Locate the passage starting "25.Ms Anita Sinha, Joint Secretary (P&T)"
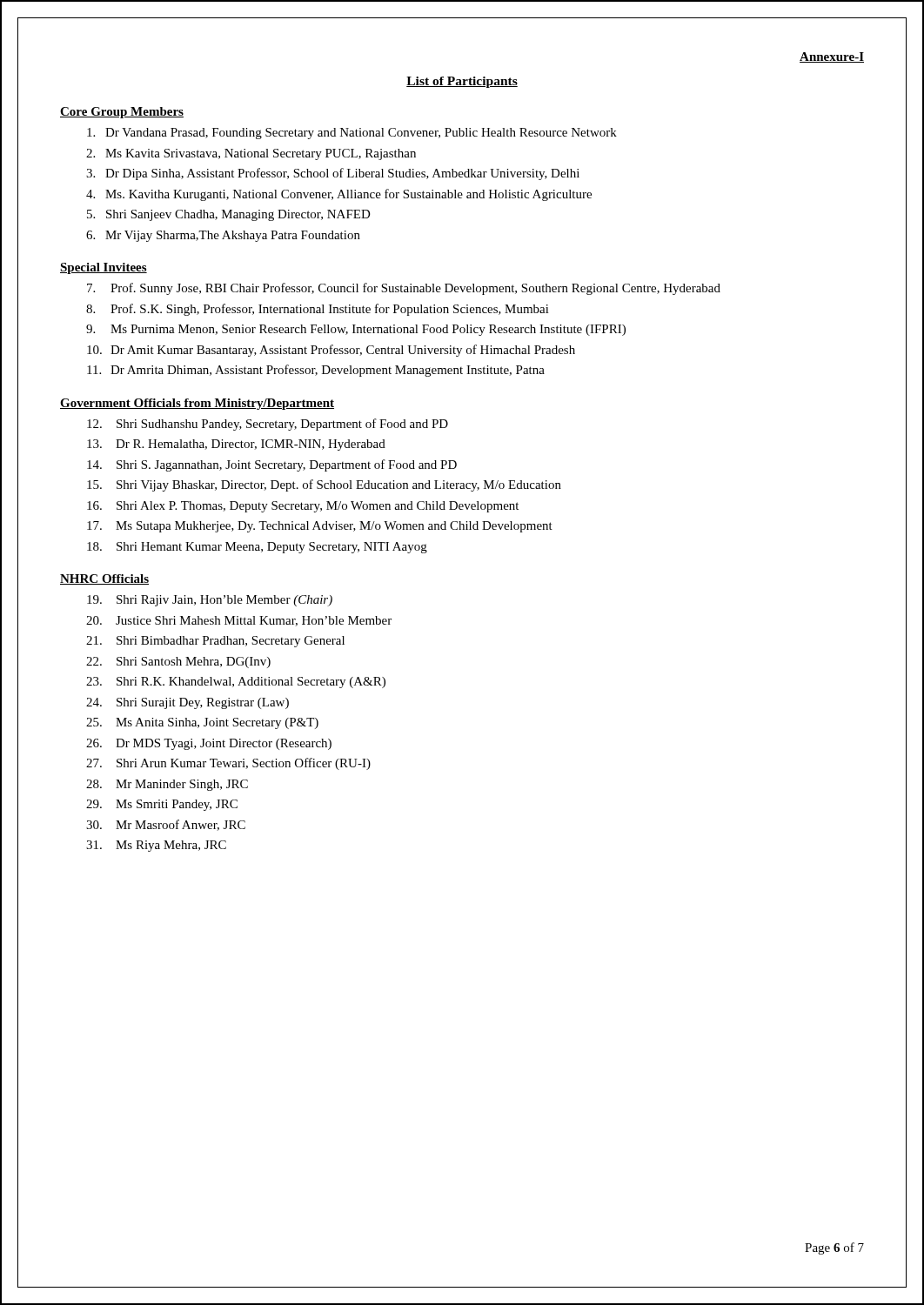This screenshot has width=924, height=1305. tap(202, 722)
